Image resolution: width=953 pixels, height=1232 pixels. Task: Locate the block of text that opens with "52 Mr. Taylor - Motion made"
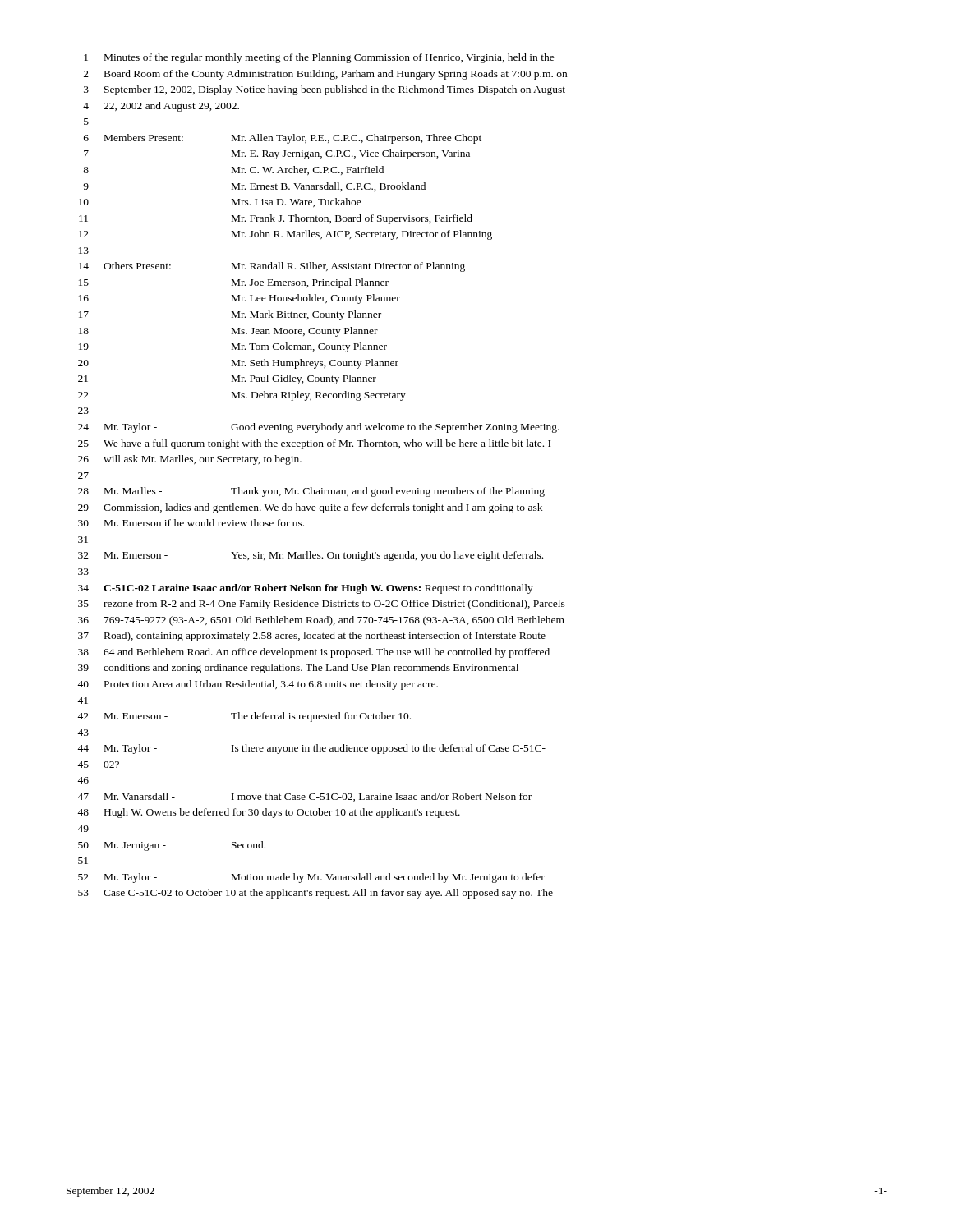(476, 885)
